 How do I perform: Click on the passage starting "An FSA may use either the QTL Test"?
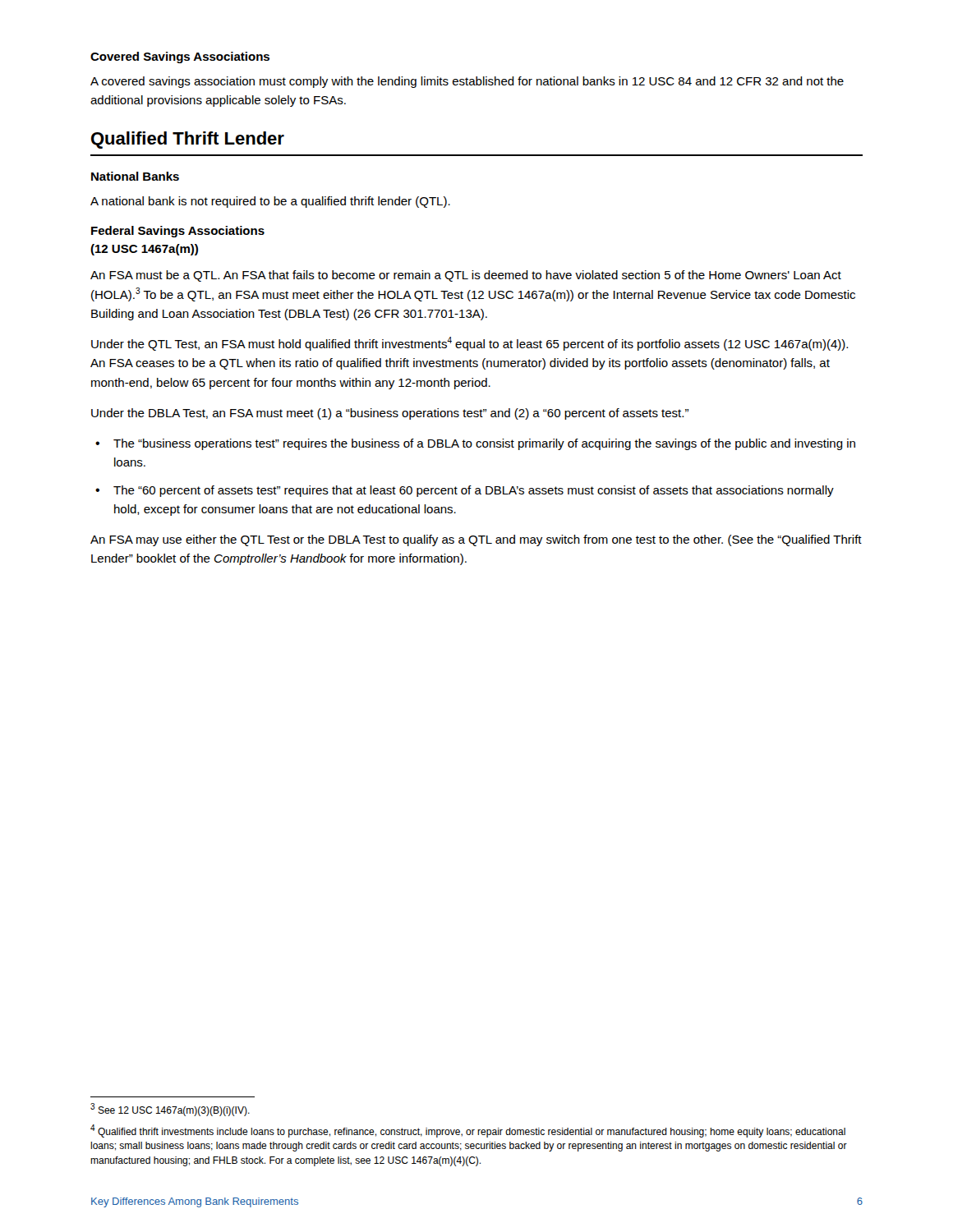coord(476,549)
